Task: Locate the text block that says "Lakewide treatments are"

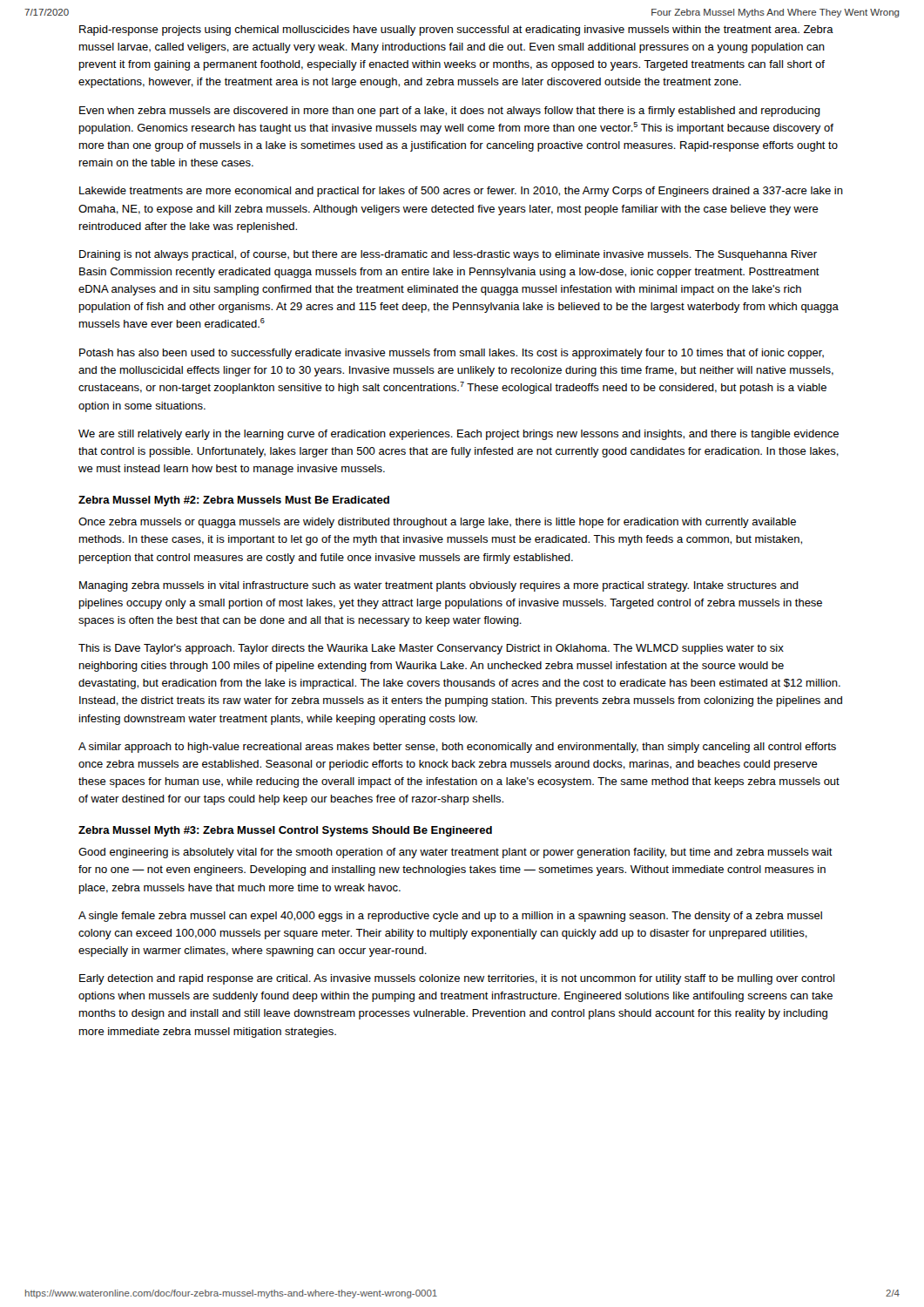Action: [462, 209]
